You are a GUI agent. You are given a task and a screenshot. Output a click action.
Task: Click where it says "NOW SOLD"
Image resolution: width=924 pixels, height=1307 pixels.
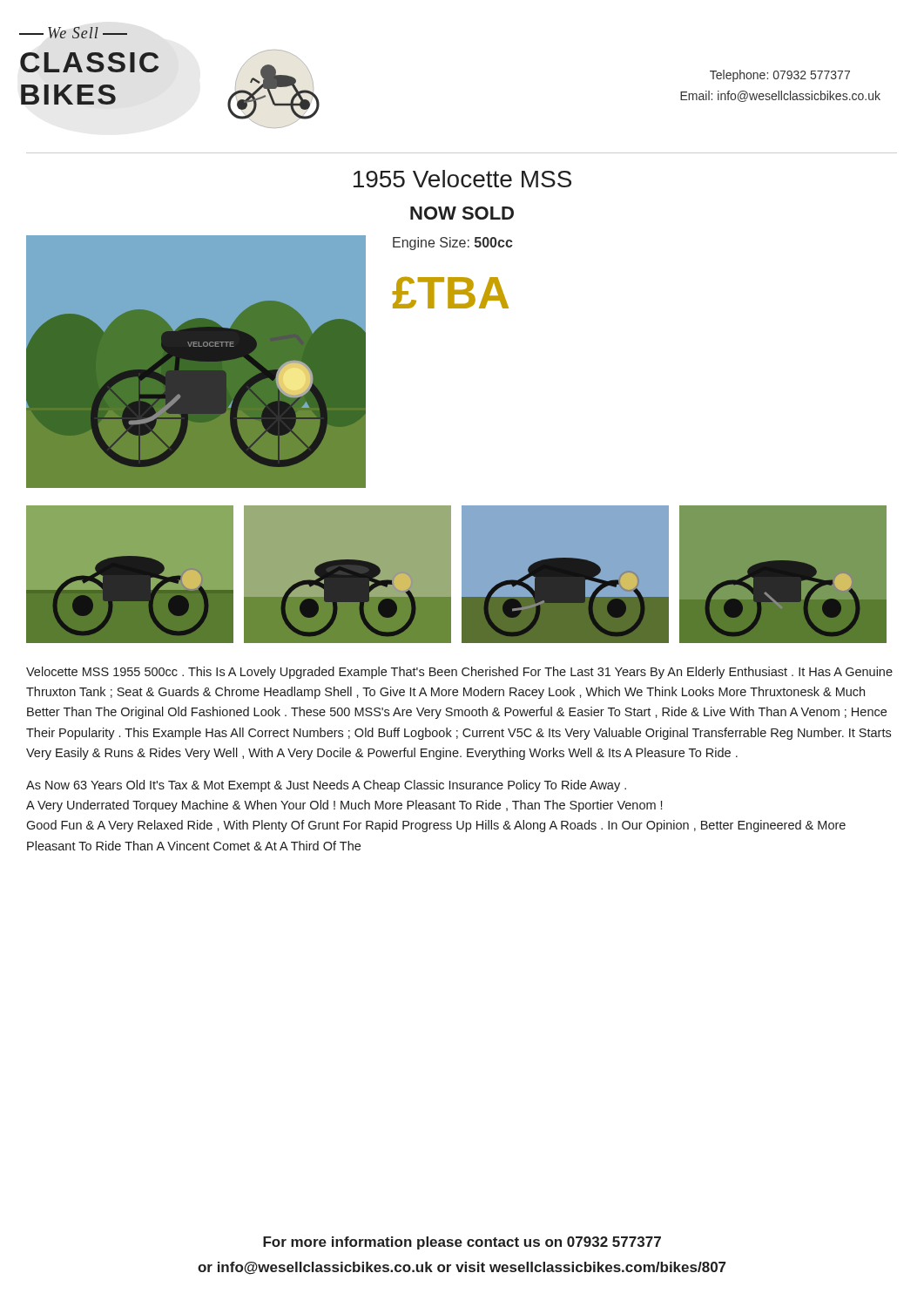coord(462,213)
